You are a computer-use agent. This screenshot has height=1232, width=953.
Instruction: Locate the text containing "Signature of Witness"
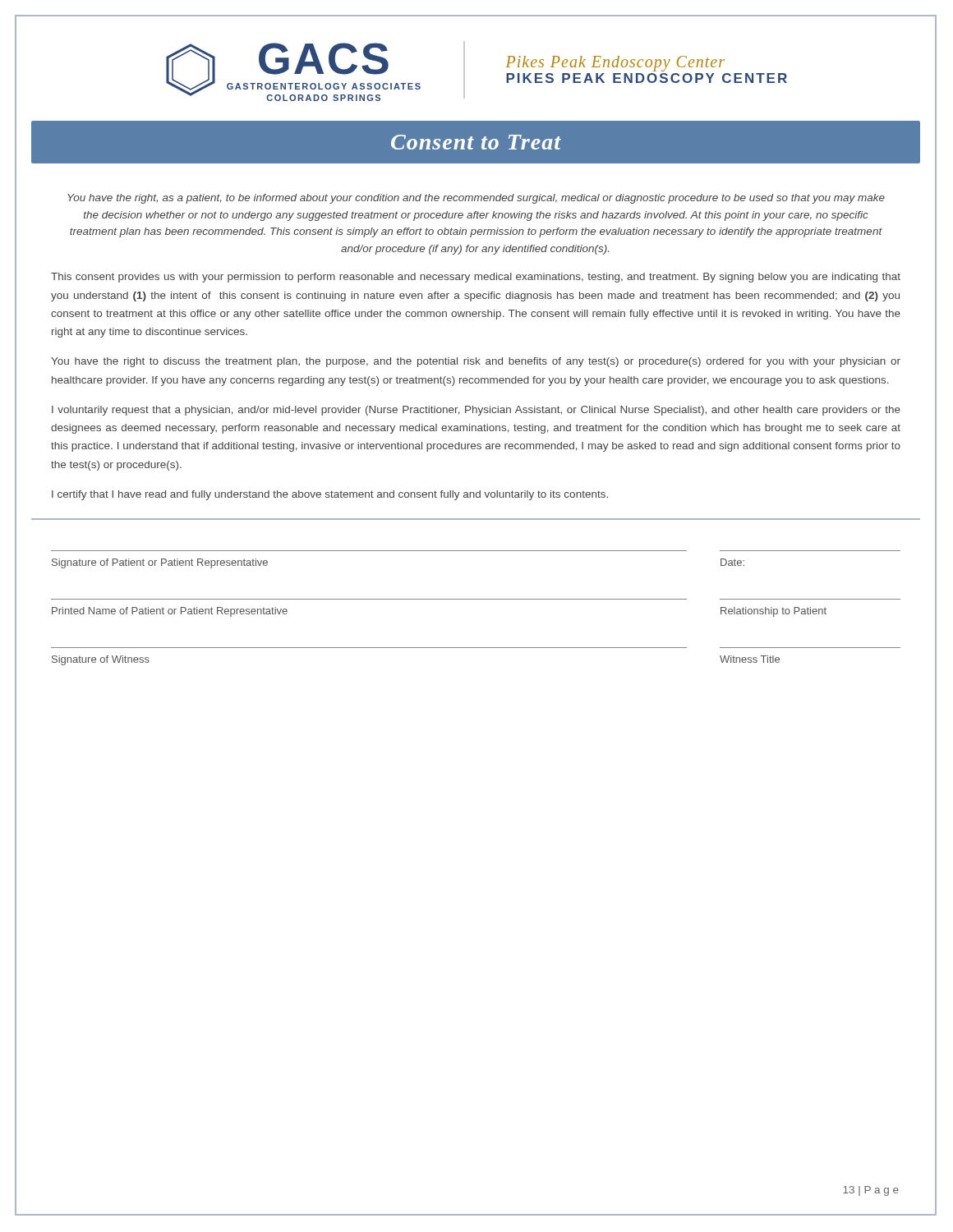pyautogui.click(x=100, y=659)
